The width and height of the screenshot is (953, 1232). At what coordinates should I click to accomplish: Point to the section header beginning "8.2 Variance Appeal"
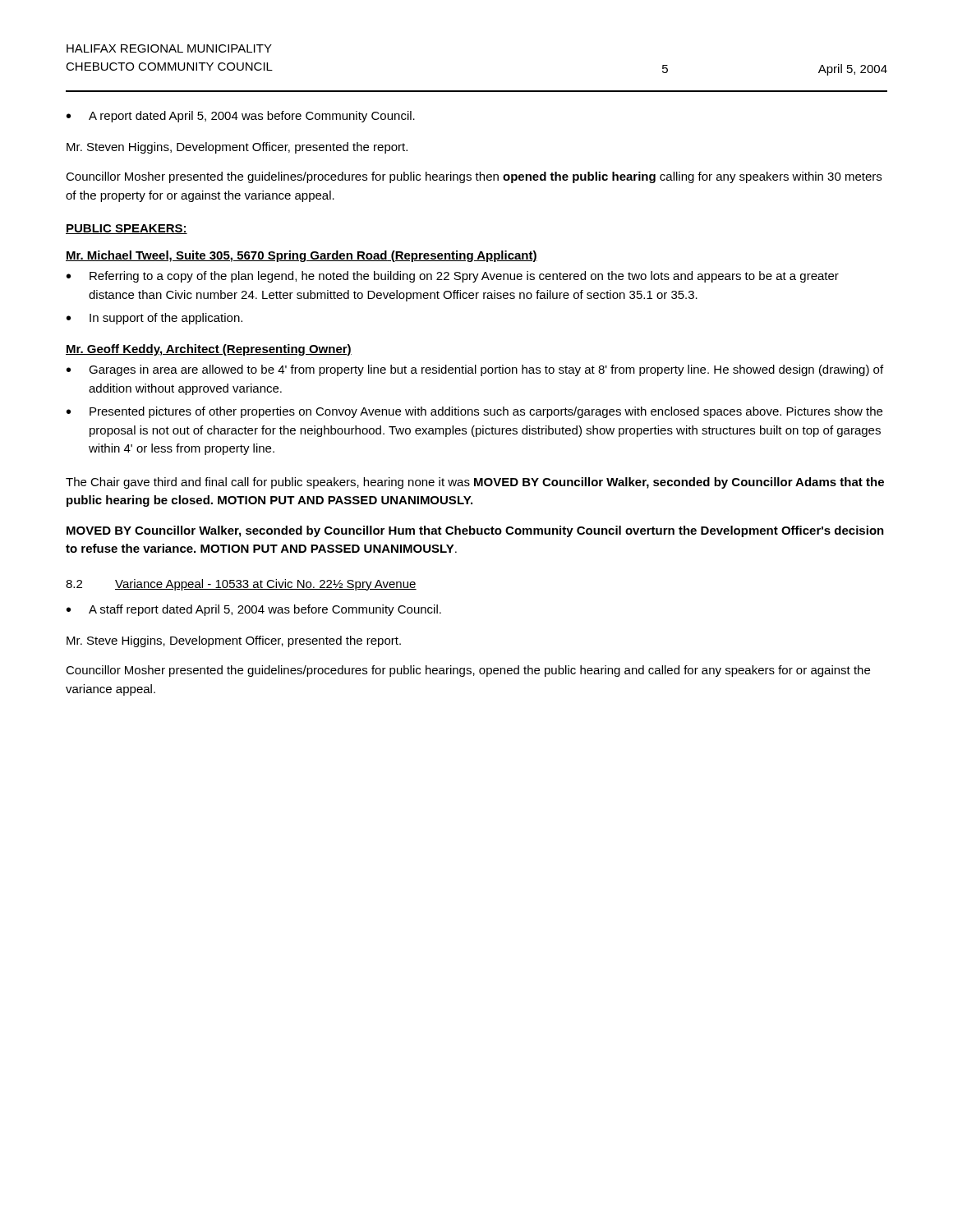click(241, 583)
